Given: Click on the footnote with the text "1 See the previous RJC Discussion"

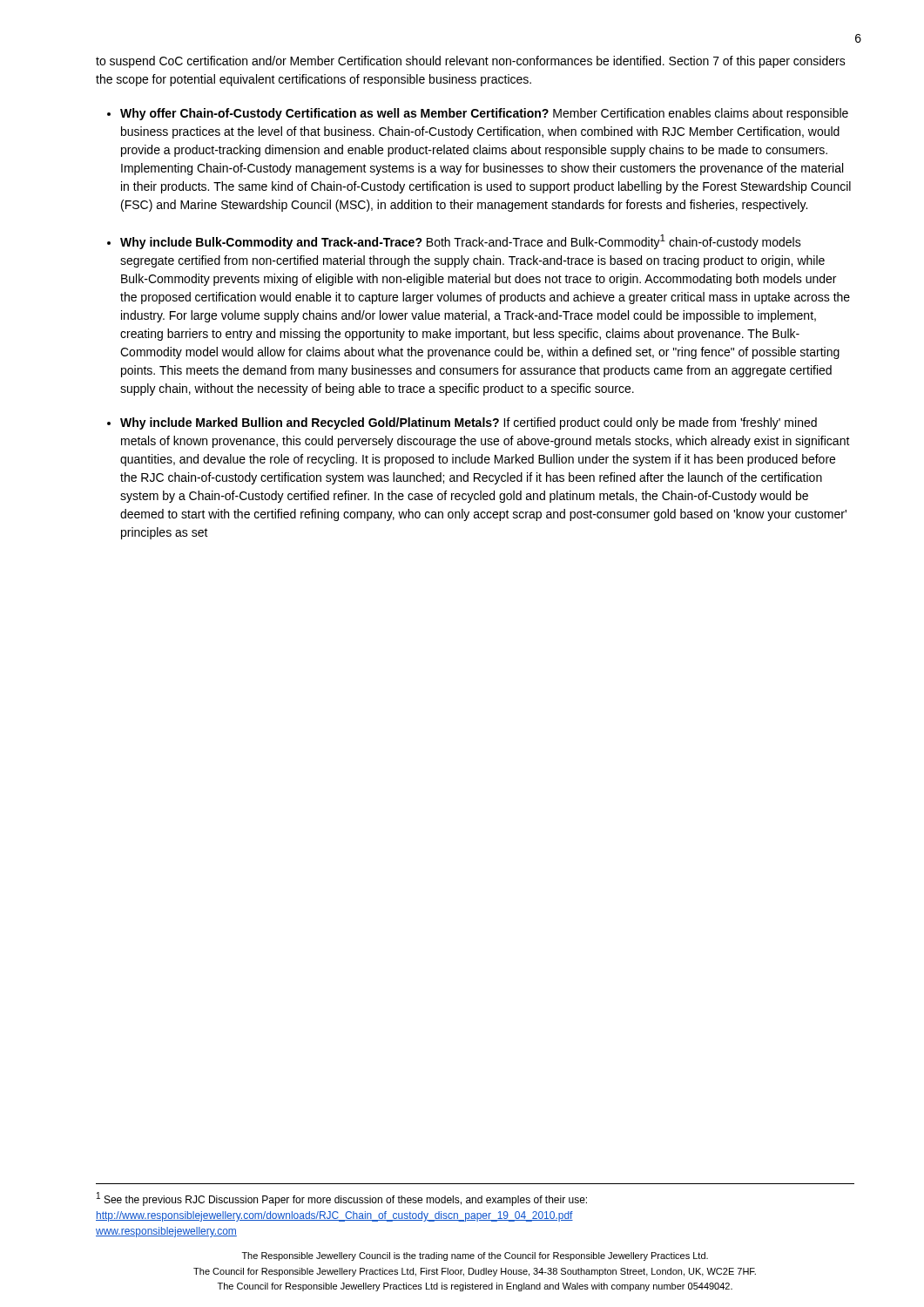Looking at the screenshot, I should click(342, 1214).
